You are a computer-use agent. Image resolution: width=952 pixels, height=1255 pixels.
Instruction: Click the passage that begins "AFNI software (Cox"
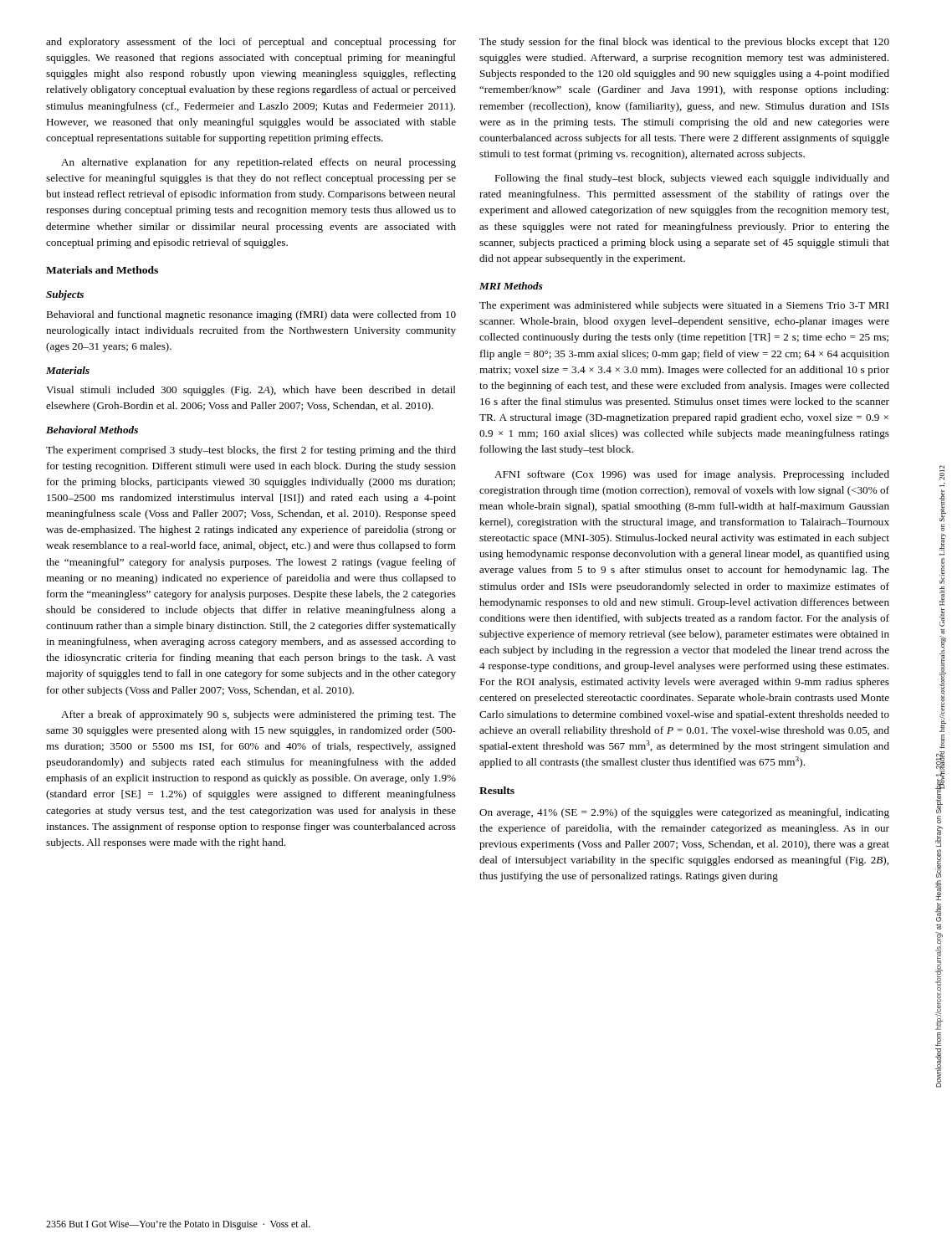684,618
